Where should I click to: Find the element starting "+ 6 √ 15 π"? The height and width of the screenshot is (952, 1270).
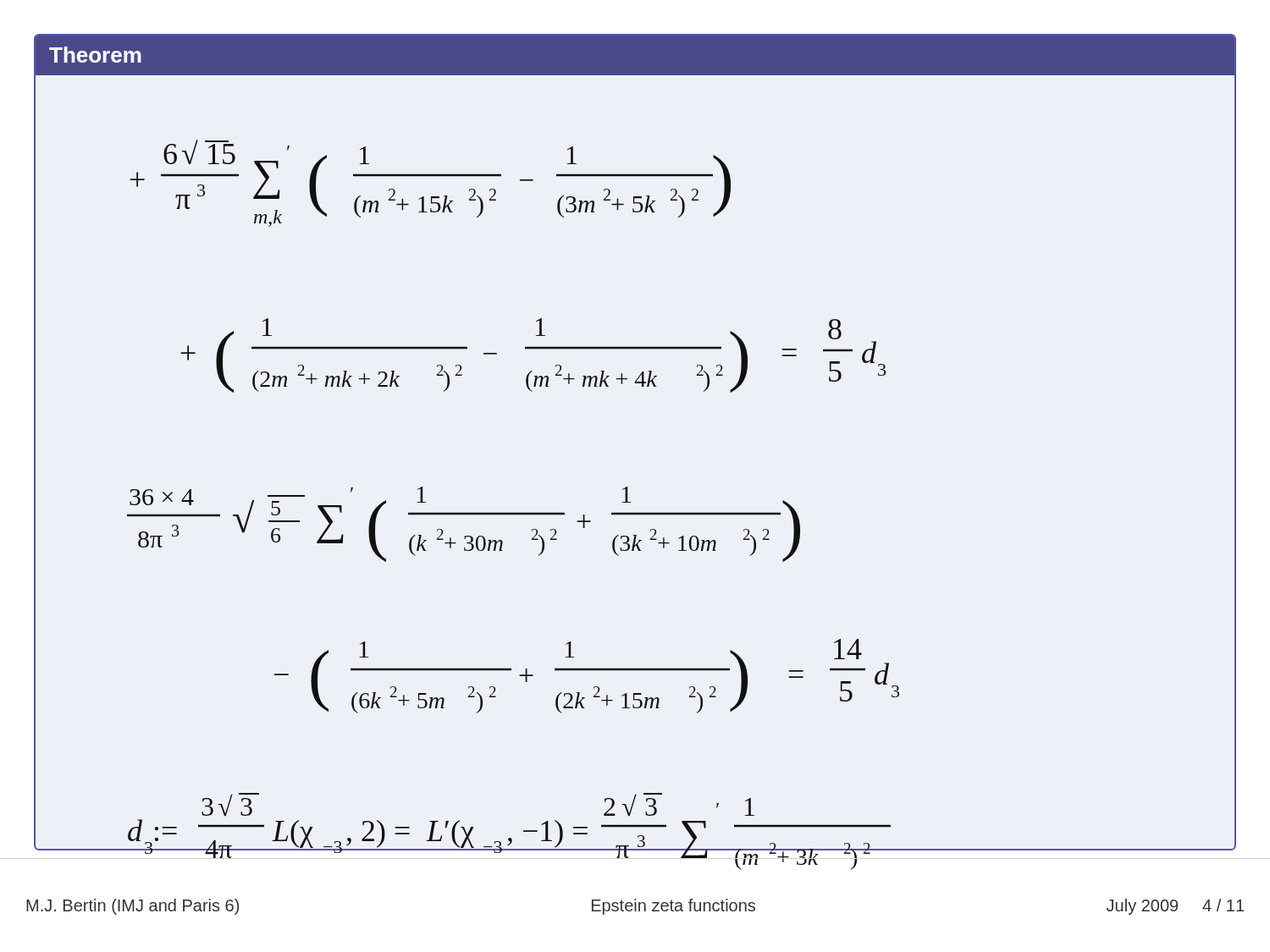coord(643,185)
